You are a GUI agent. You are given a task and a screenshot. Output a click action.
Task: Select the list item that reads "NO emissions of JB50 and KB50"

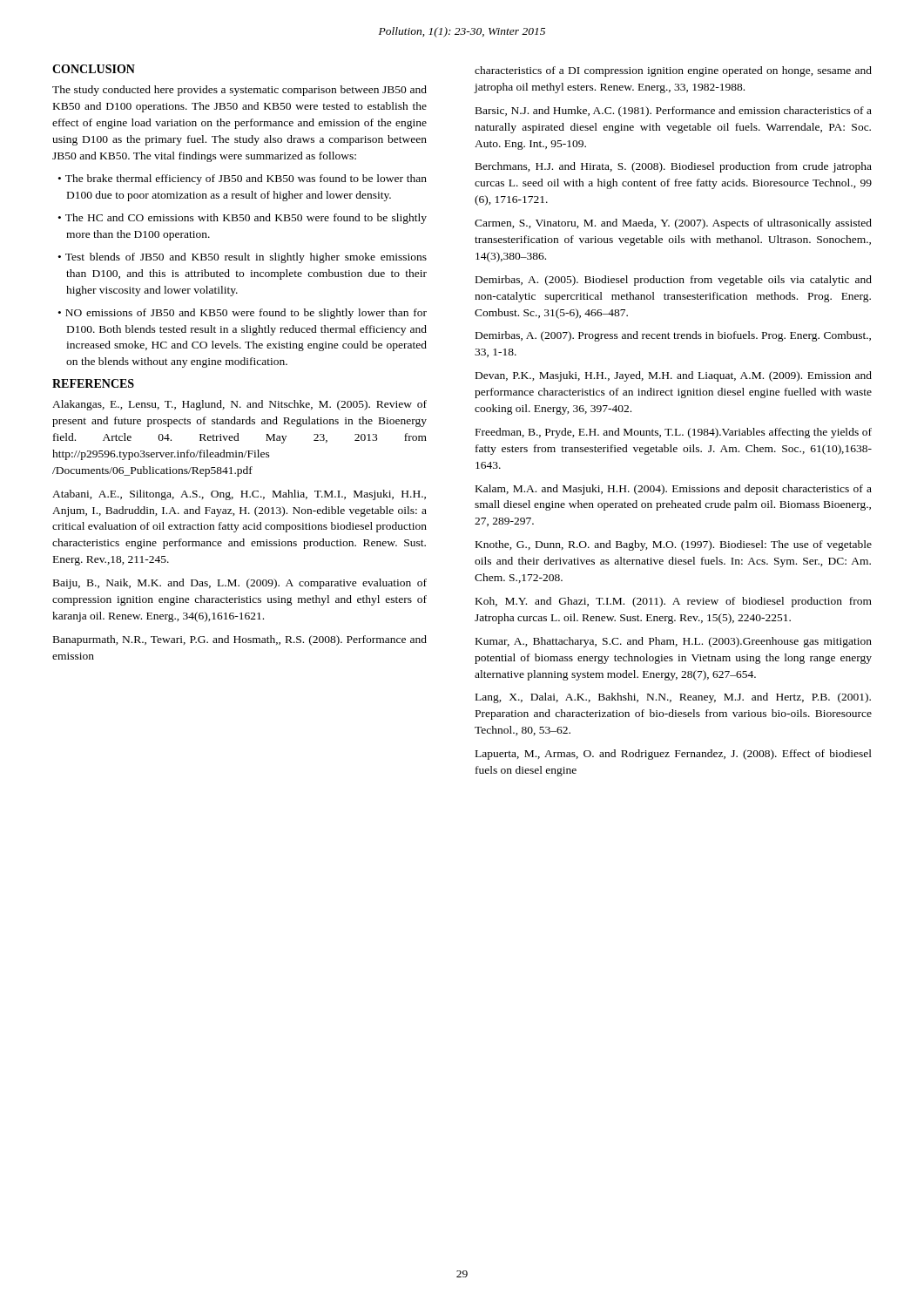pos(246,337)
